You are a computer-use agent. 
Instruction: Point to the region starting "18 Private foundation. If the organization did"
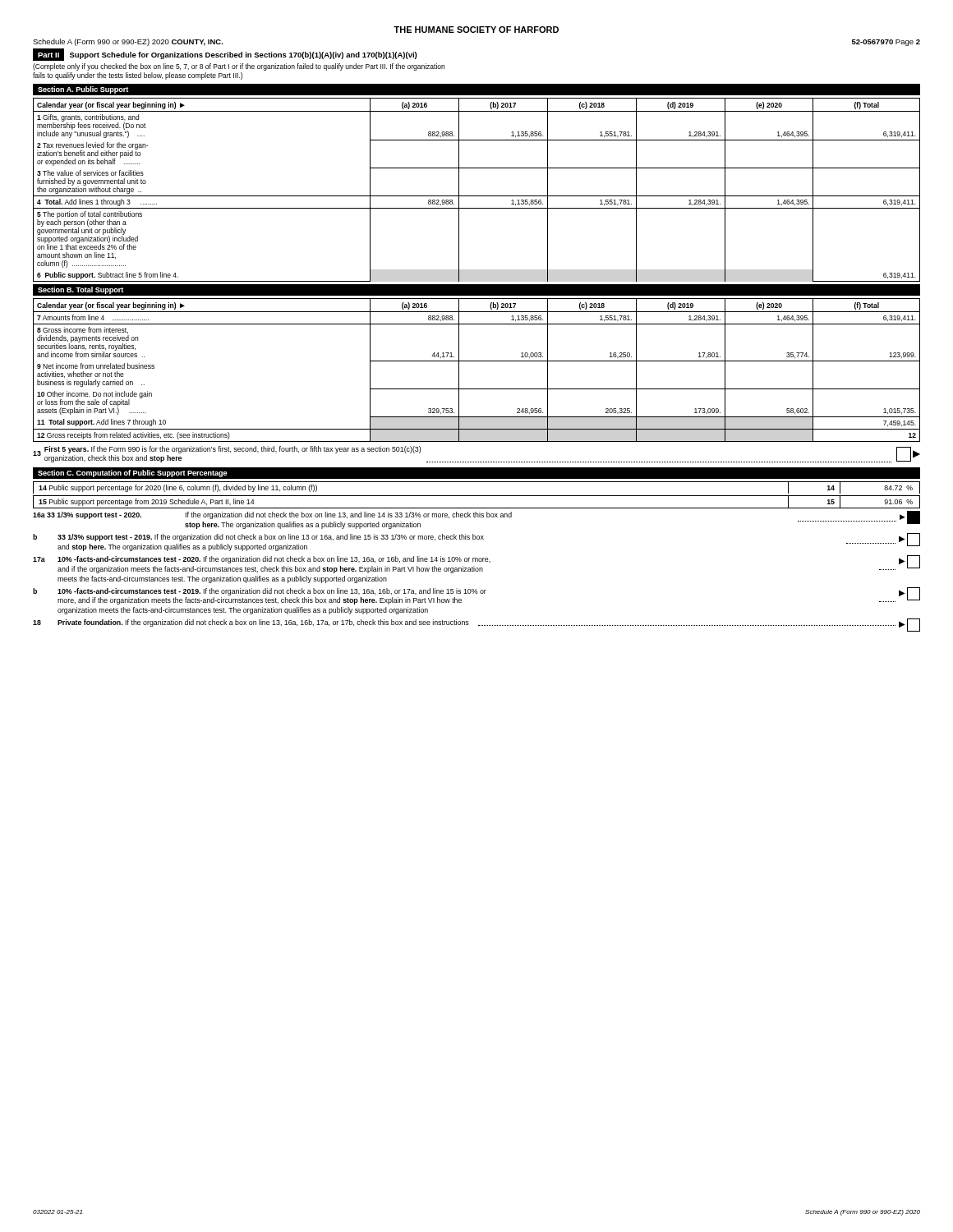click(476, 625)
